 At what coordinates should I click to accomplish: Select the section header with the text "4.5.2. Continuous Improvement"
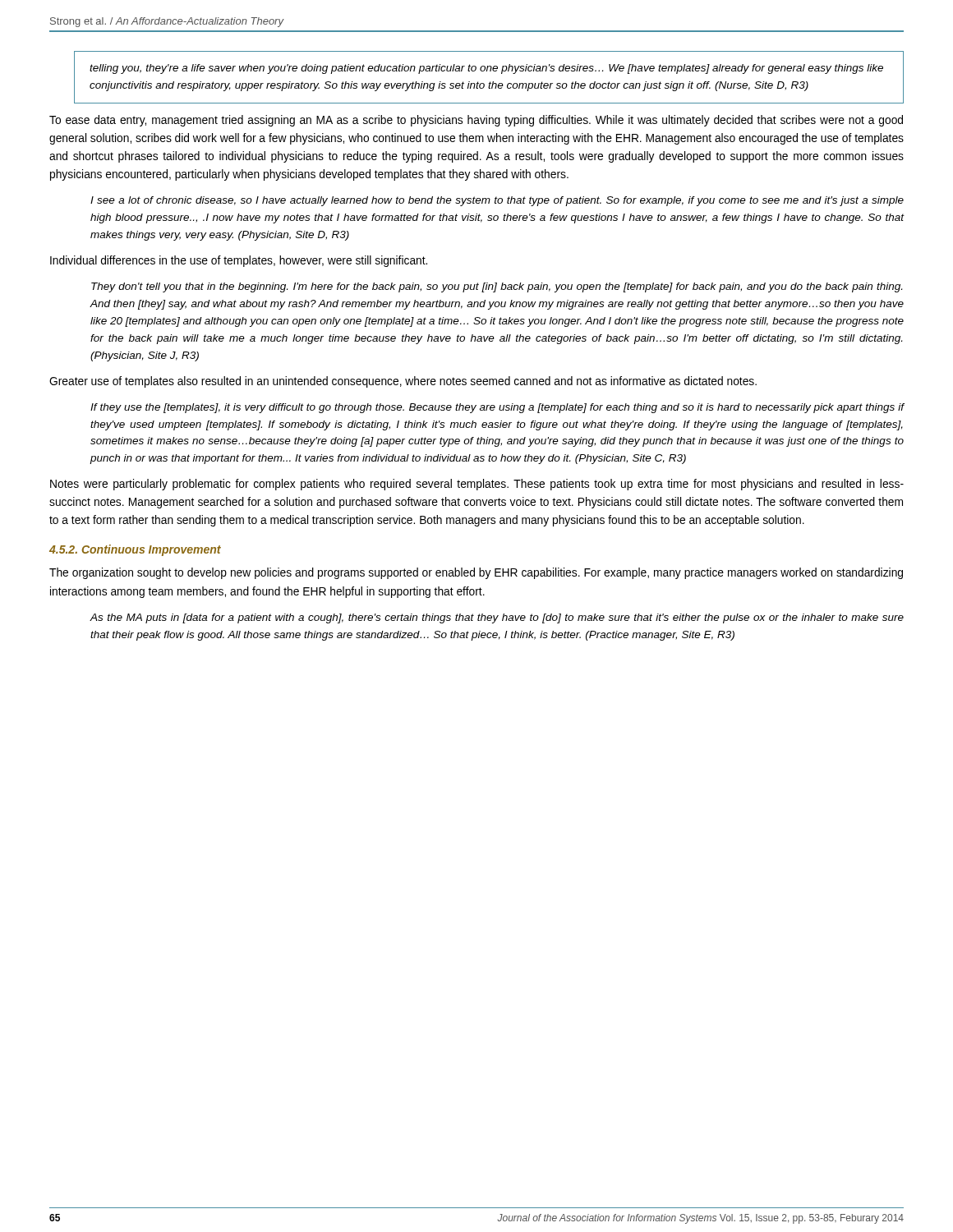(x=135, y=550)
